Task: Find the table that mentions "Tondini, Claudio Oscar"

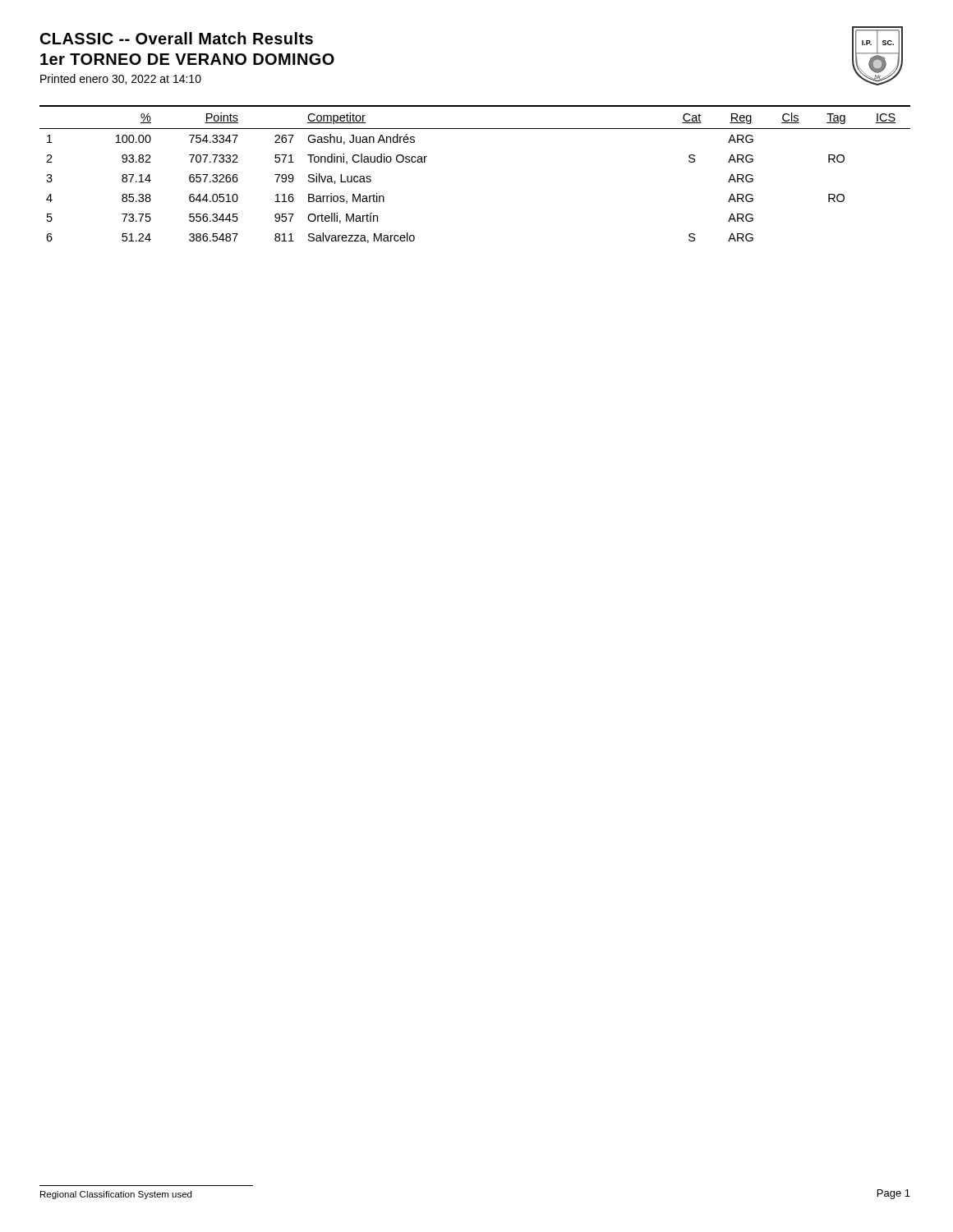Action: 475,176
